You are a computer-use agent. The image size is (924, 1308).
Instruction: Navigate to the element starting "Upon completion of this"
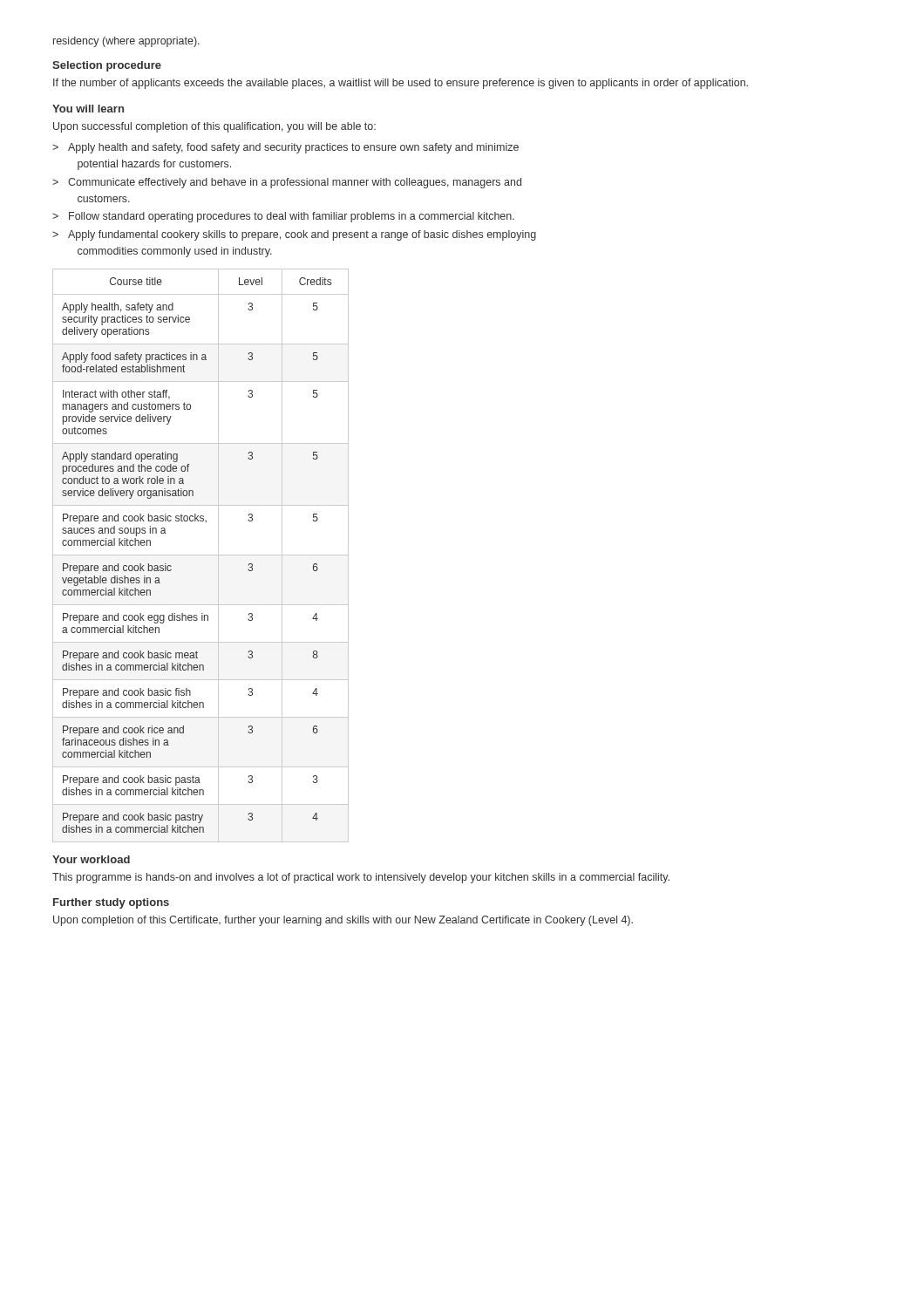[343, 920]
